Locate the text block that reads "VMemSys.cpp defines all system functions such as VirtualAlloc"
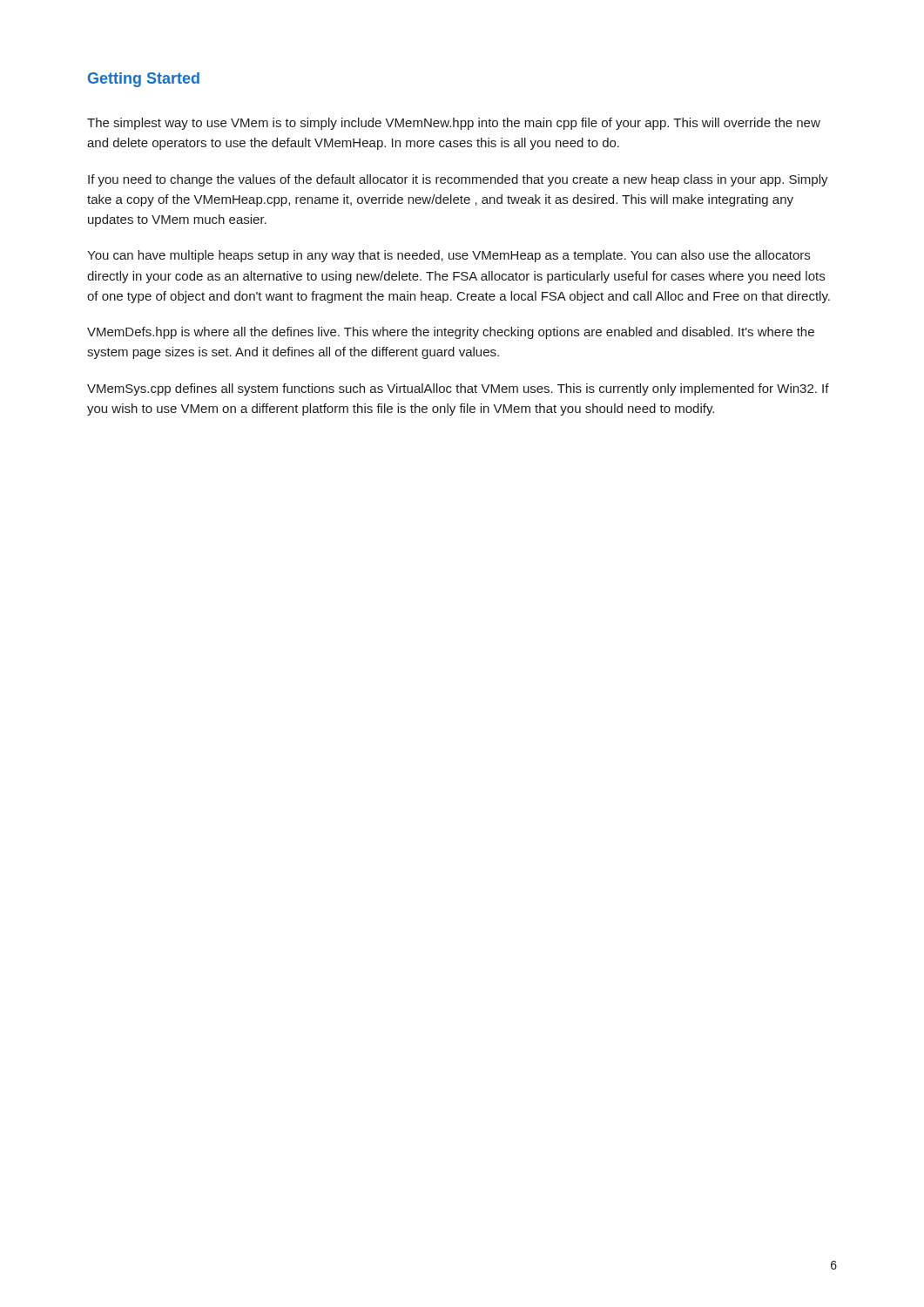The width and height of the screenshot is (924, 1307). pyautogui.click(x=458, y=398)
